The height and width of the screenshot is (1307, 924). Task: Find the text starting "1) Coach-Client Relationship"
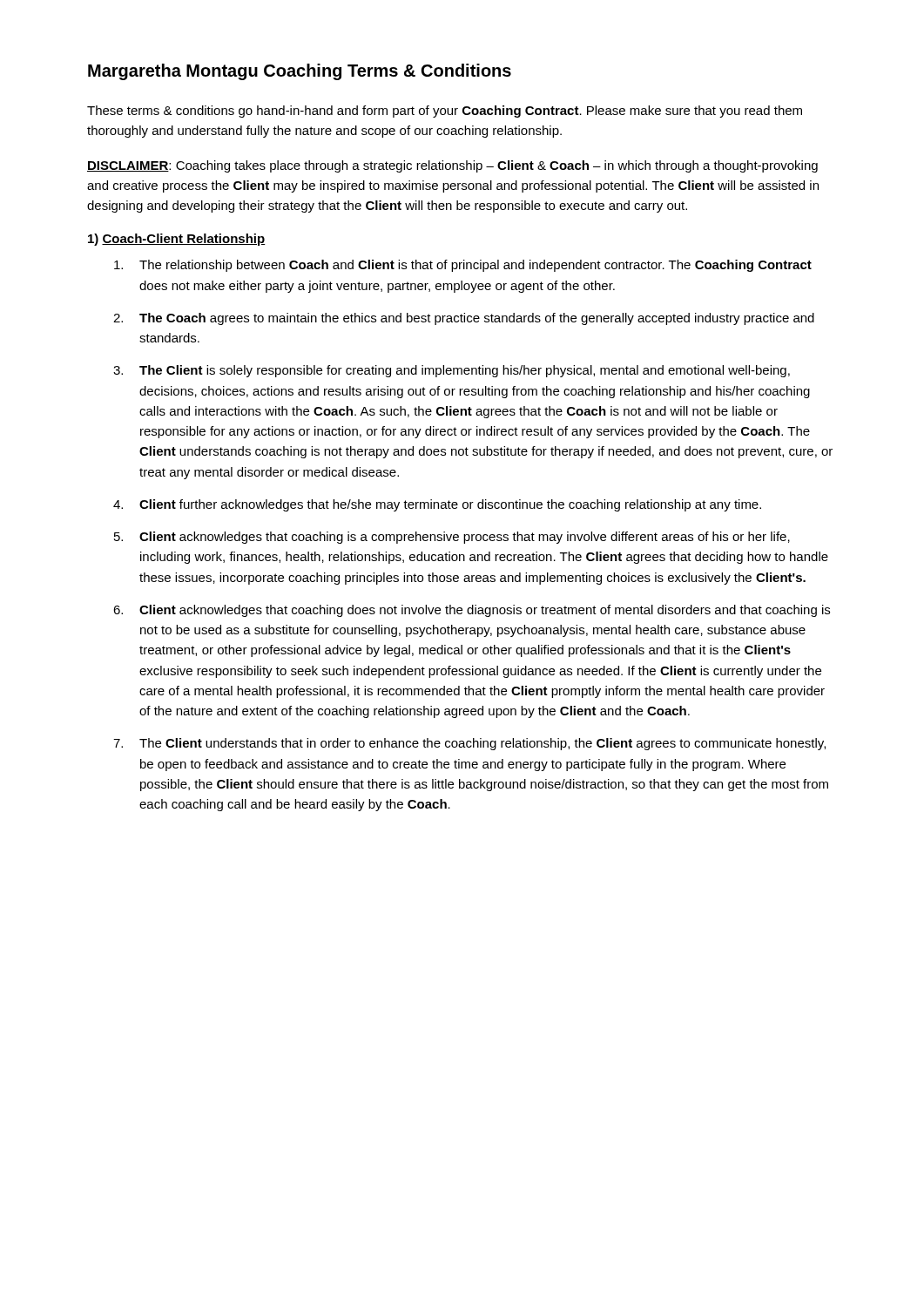176,239
